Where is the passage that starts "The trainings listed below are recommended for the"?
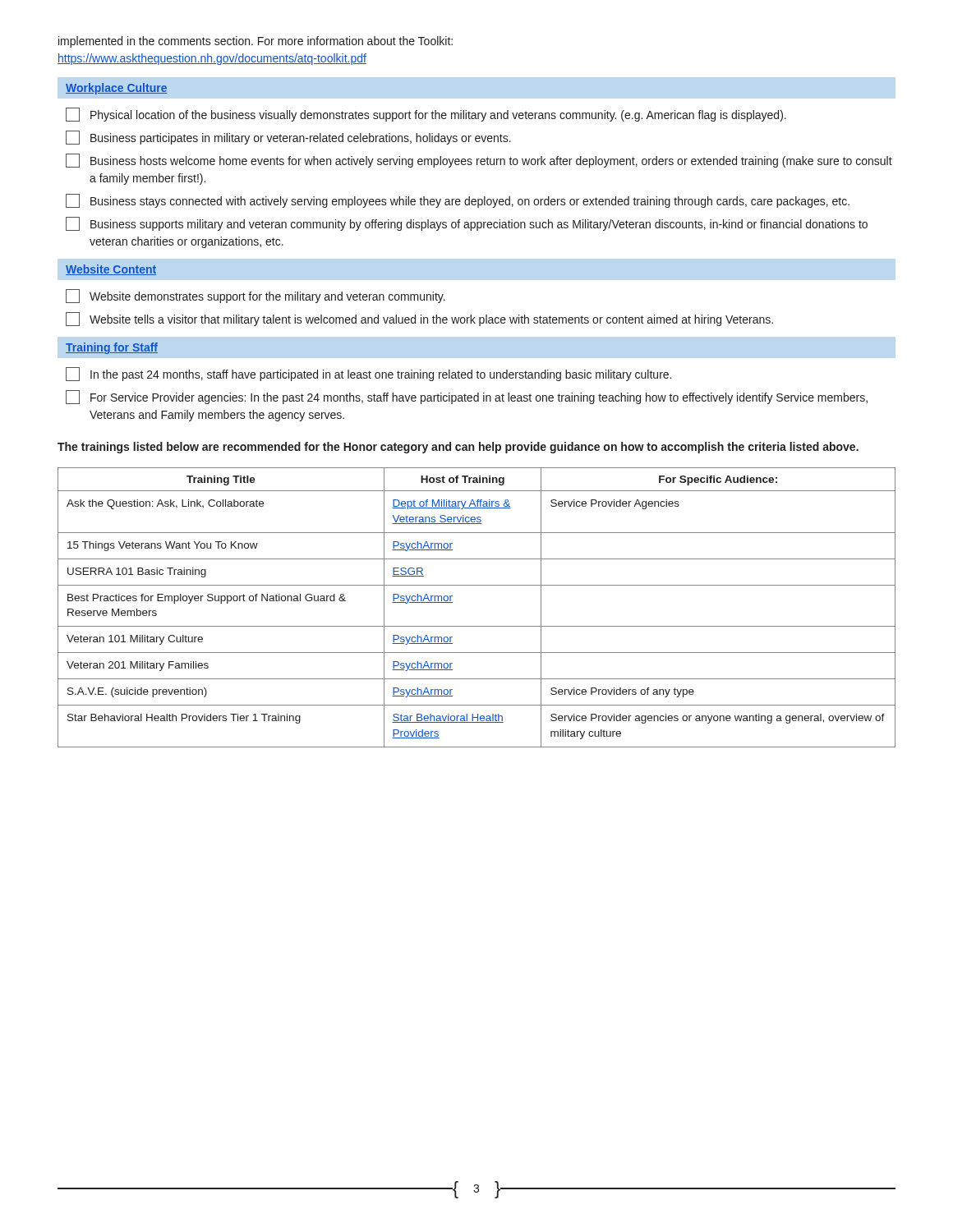The image size is (953, 1232). [x=458, y=447]
